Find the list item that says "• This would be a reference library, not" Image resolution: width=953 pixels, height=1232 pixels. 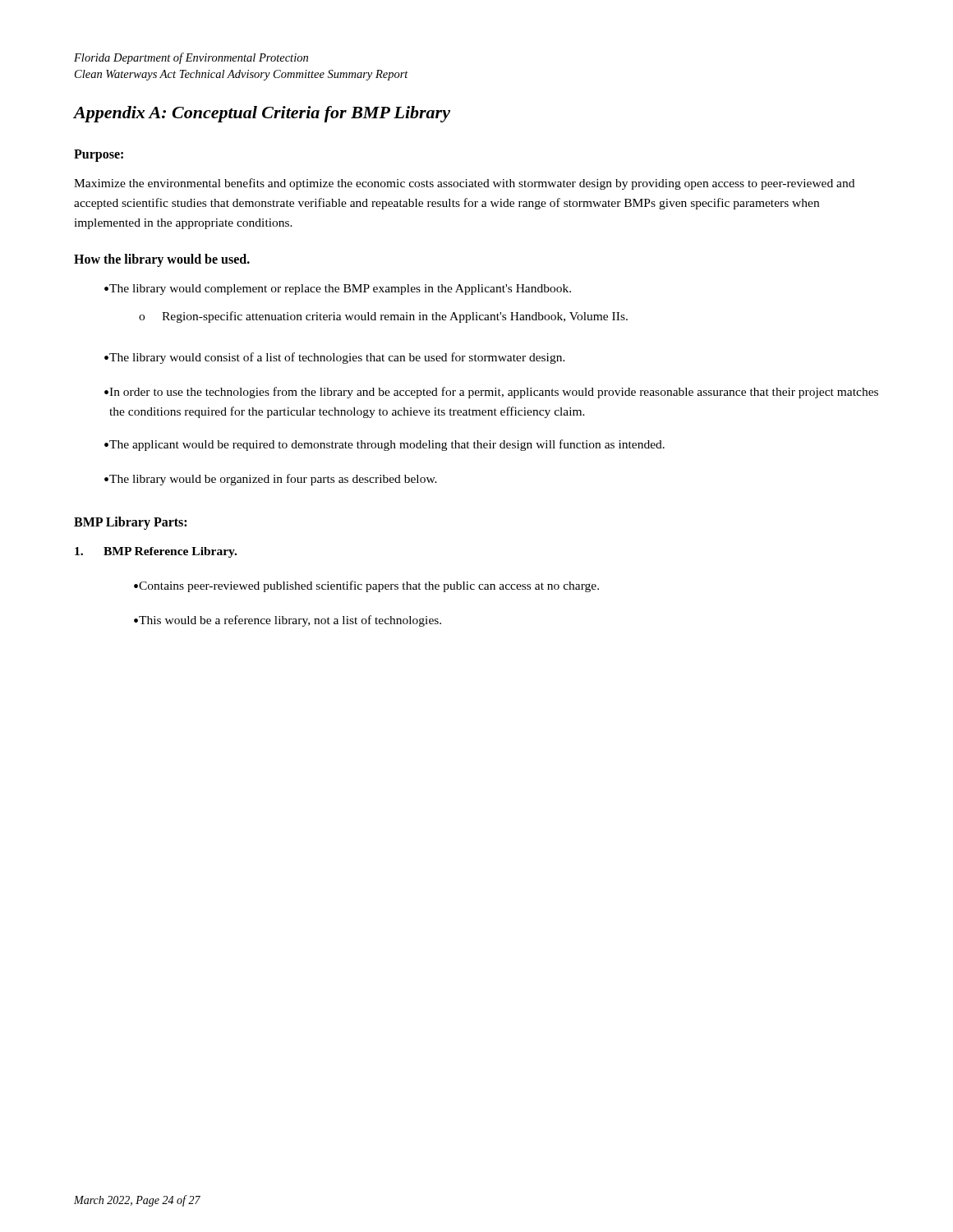click(x=288, y=621)
